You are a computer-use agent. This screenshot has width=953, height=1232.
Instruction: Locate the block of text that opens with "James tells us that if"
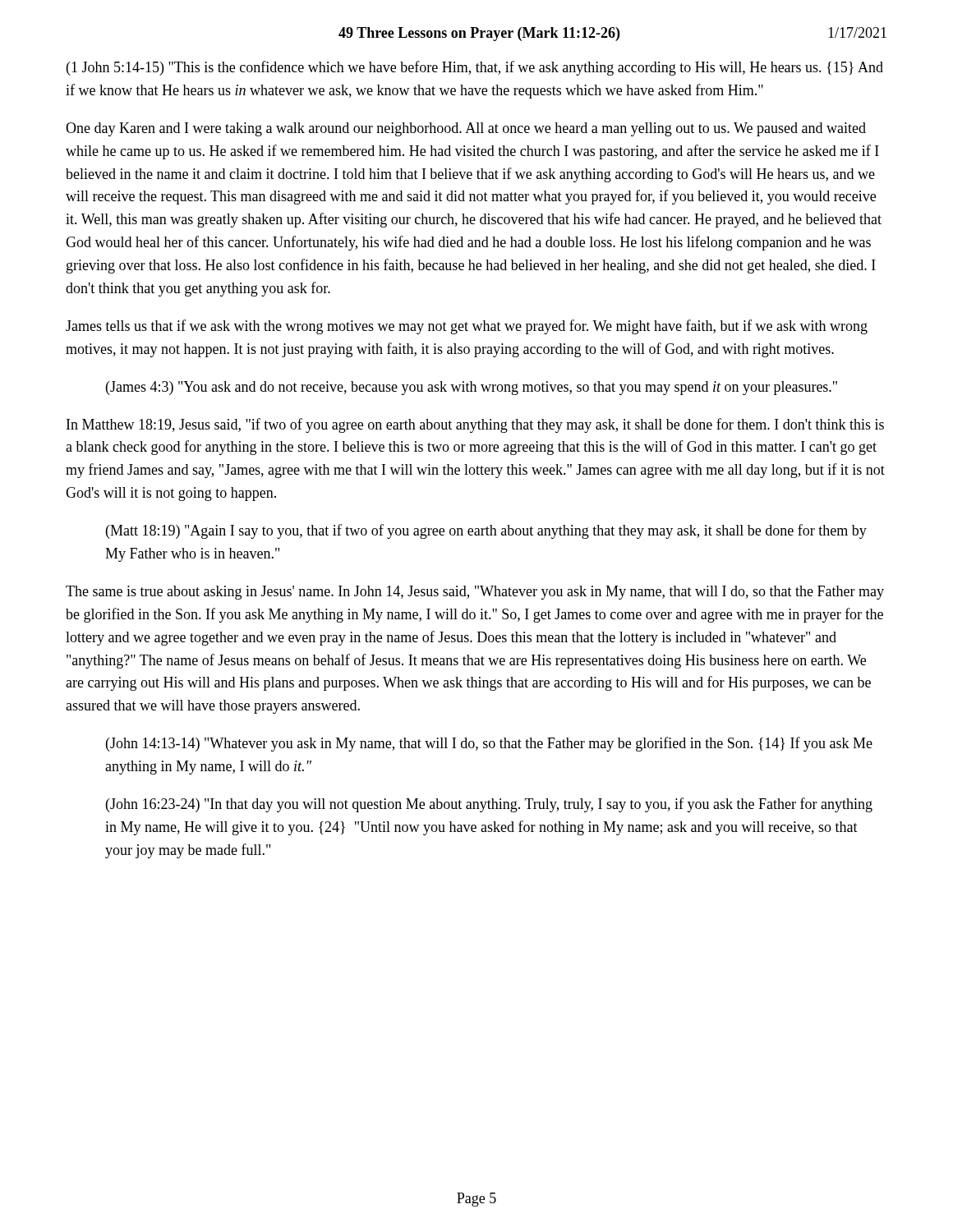(x=467, y=337)
